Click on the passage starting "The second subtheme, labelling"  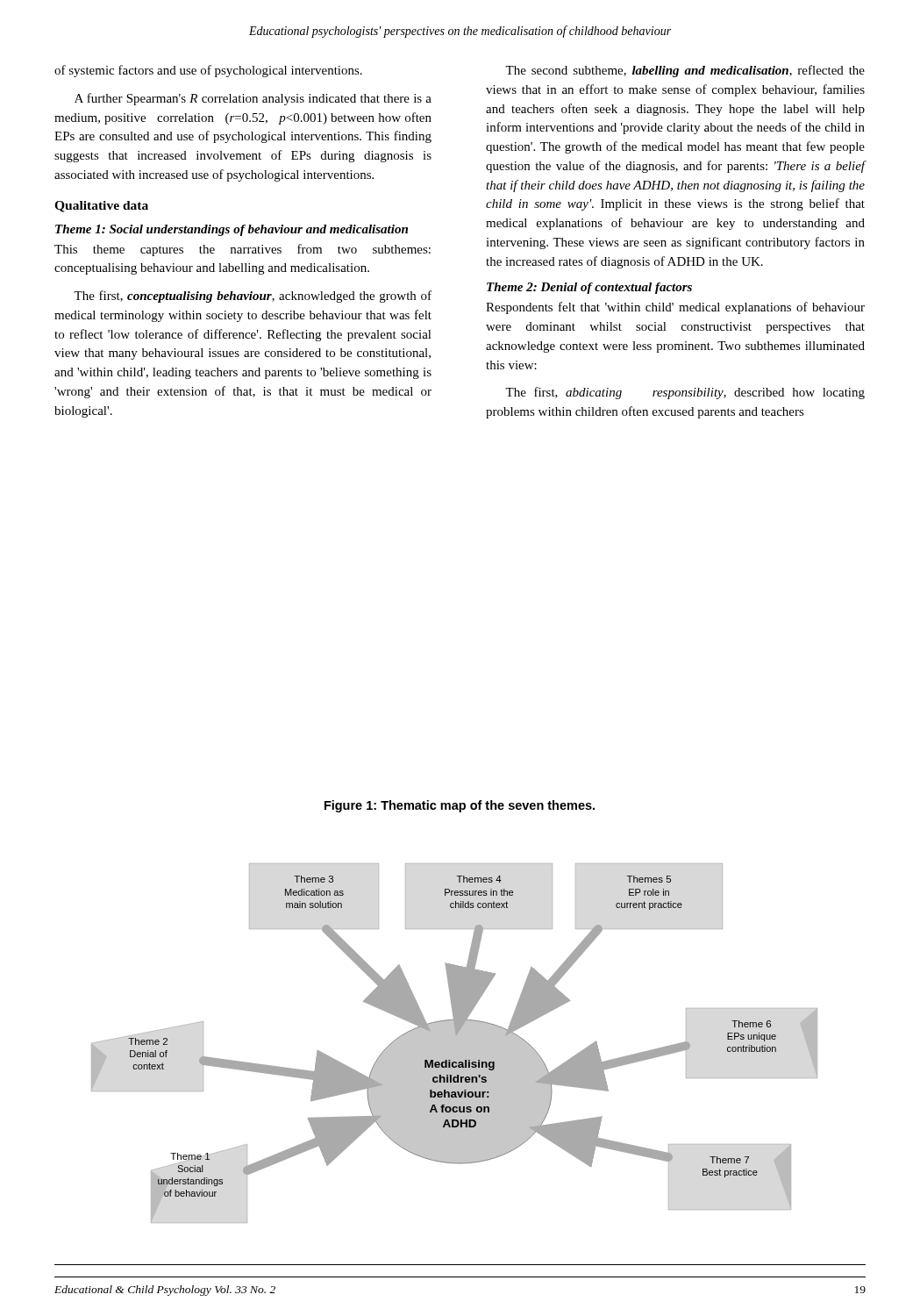[675, 166]
